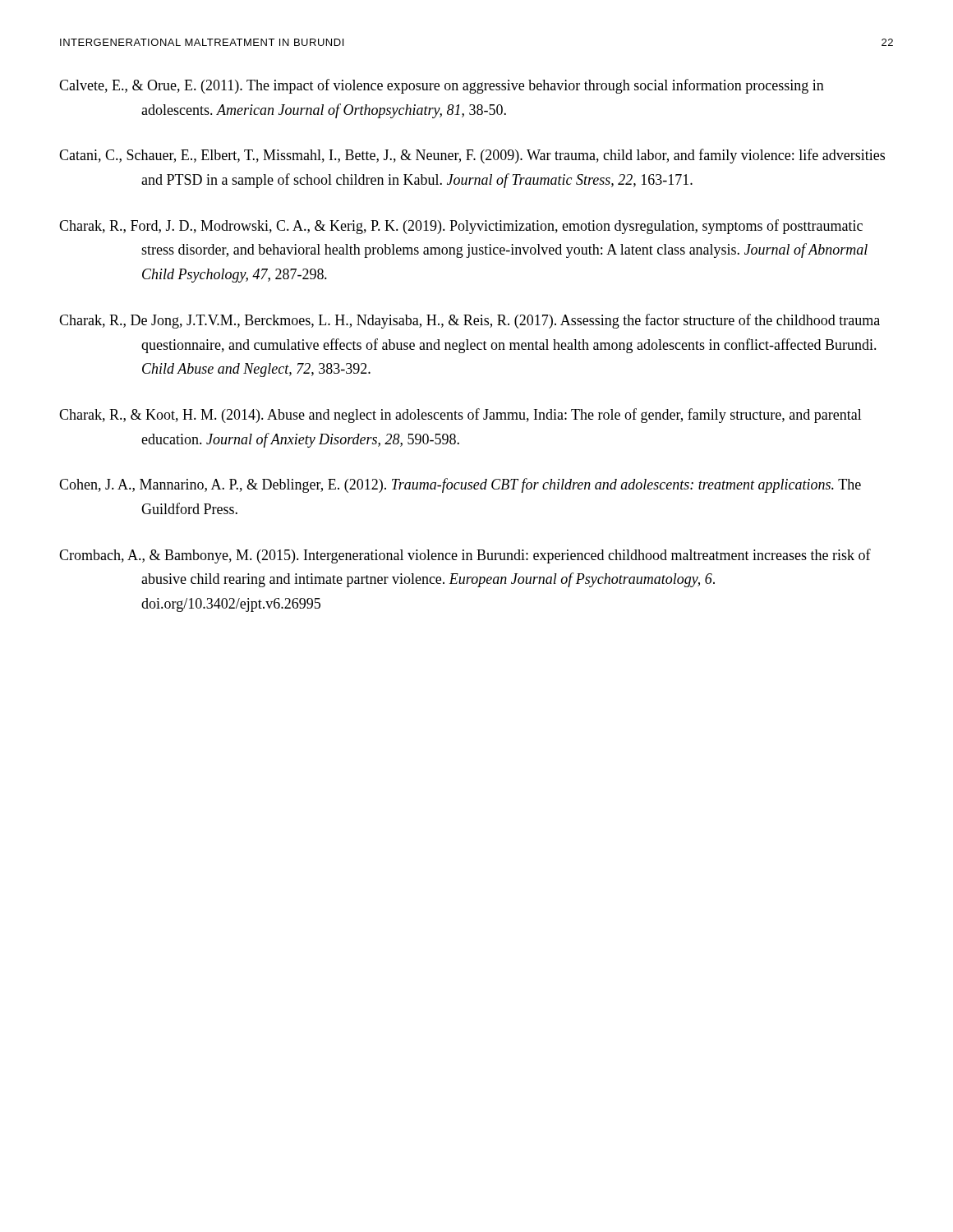
Task: Find the region starting "Catani, C., Schauer, E.,"
Action: (x=472, y=168)
